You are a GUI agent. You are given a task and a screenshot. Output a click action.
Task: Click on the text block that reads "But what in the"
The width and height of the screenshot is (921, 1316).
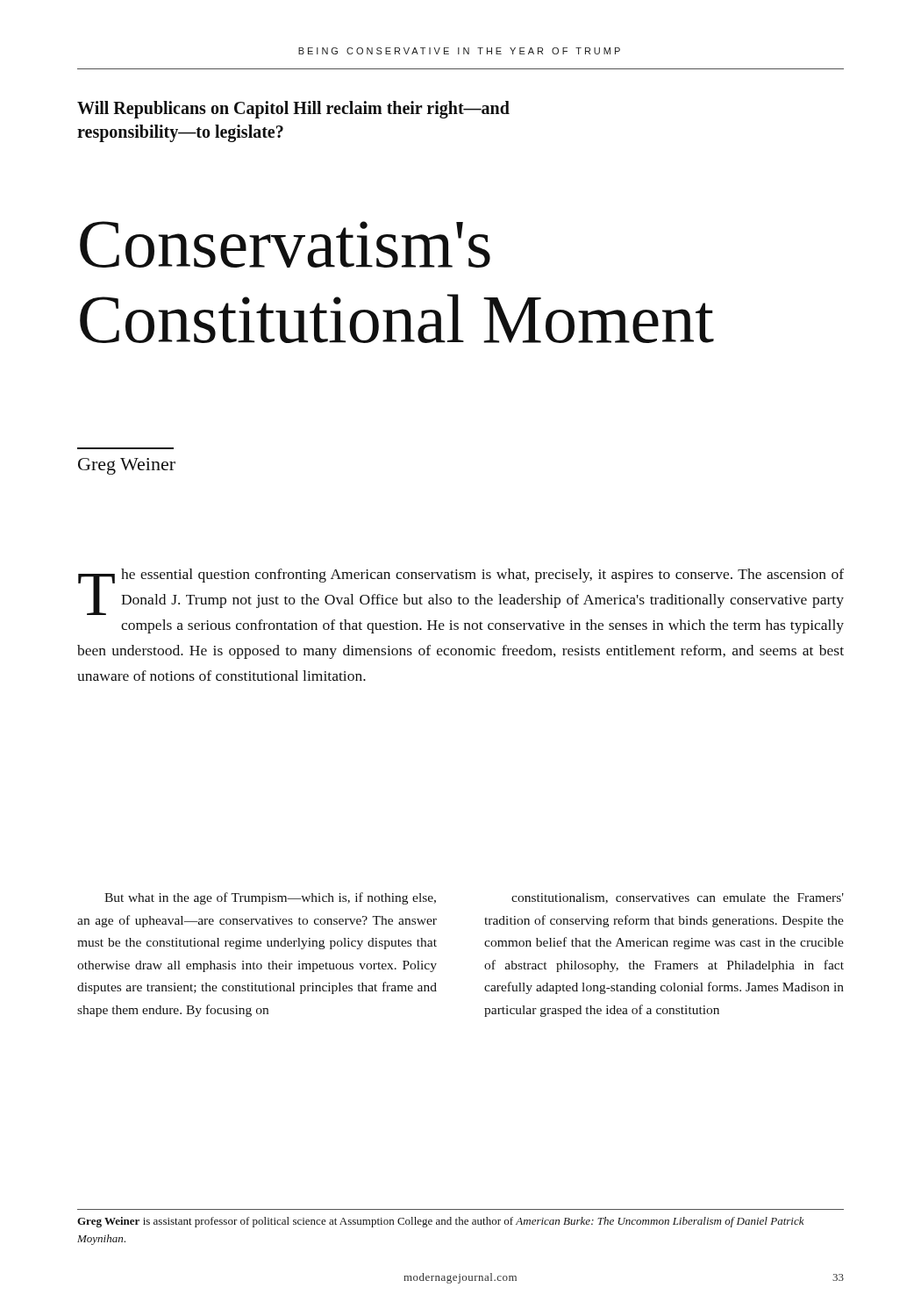(x=257, y=953)
